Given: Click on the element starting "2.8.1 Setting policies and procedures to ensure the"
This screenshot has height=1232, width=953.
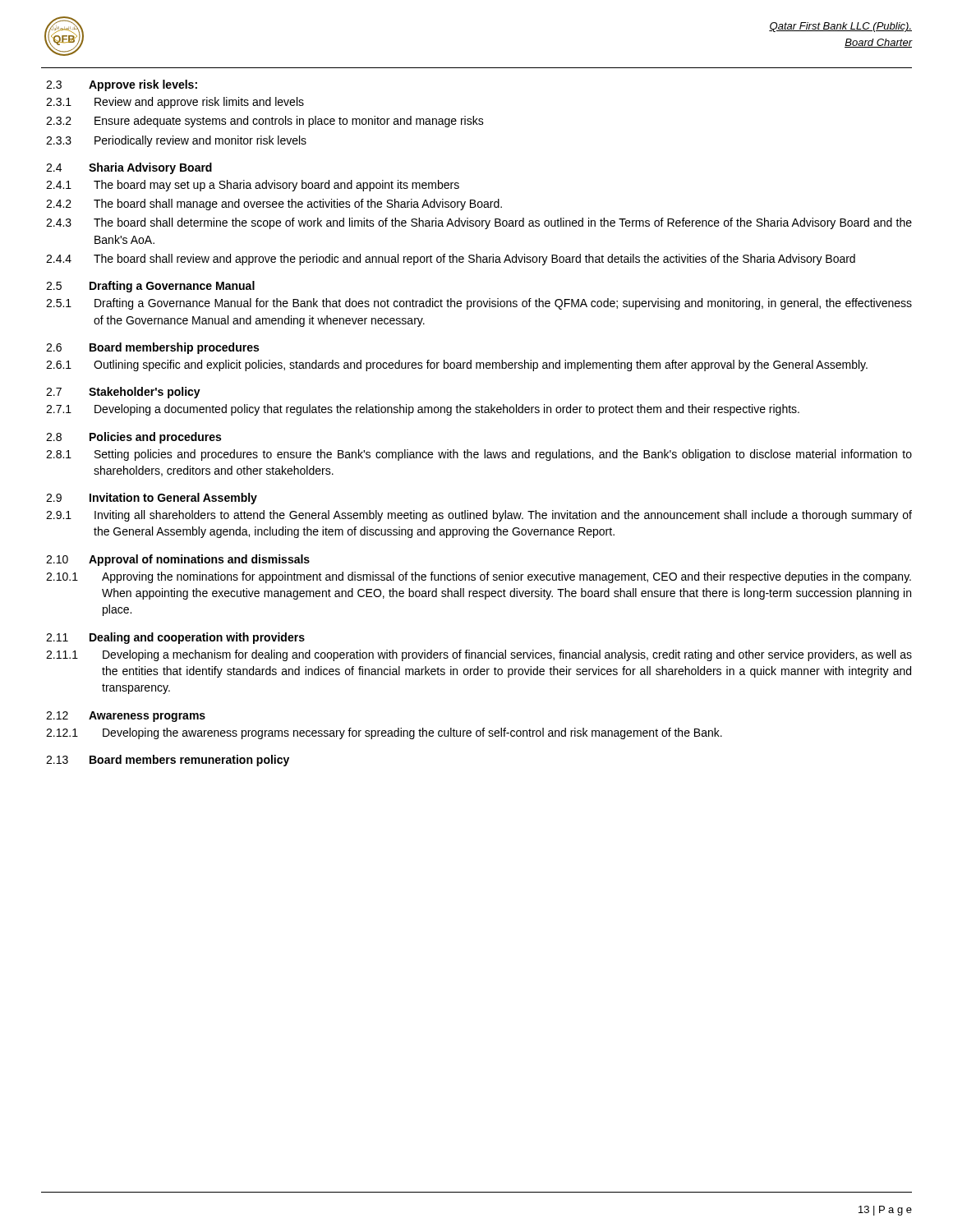Looking at the screenshot, I should click(x=476, y=462).
